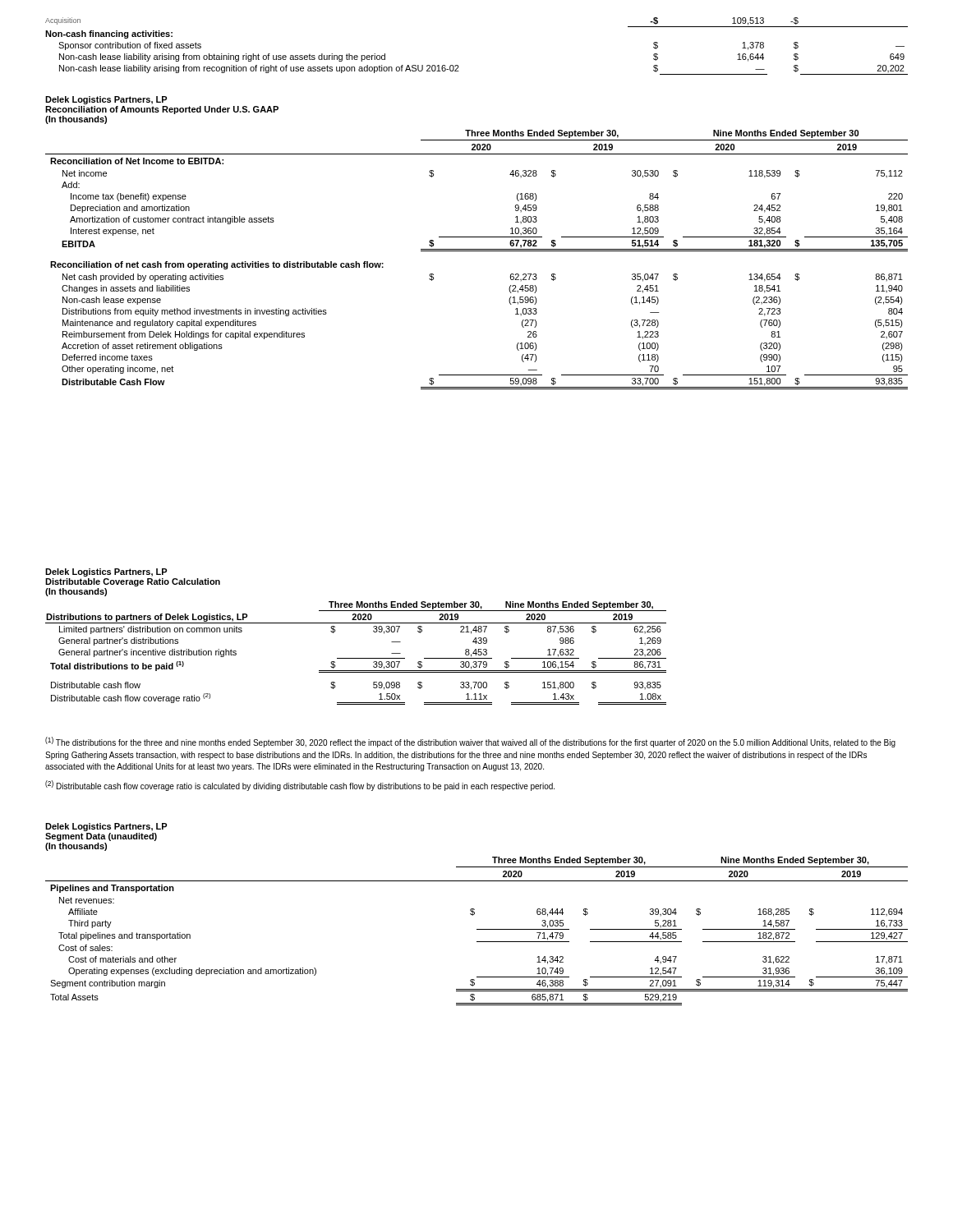Point to the region starting "Delek Logistics Partners, LP Distributable"
Screen dimensions: 1232x953
[x=106, y=572]
